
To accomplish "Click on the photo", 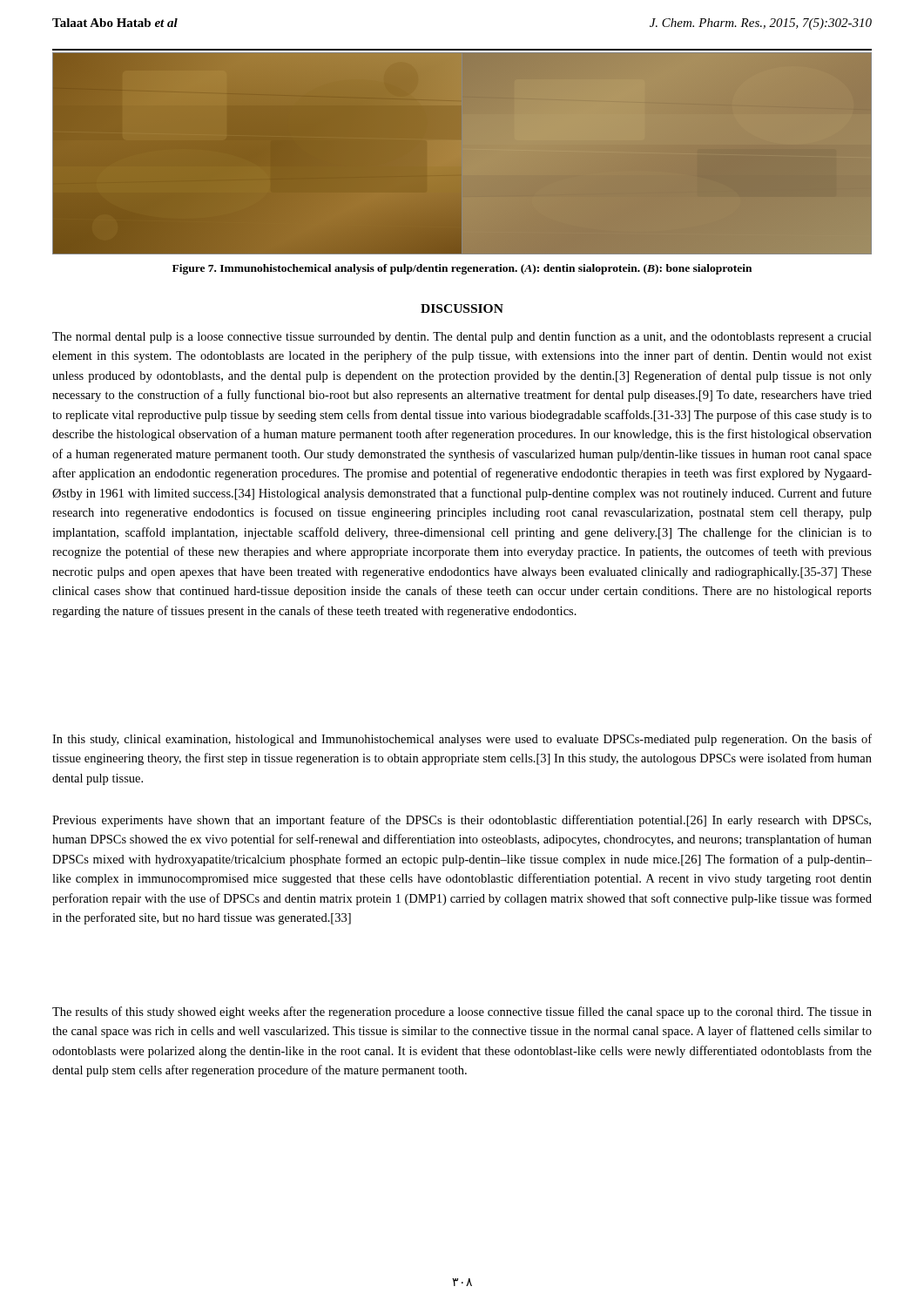I will (x=462, y=153).
